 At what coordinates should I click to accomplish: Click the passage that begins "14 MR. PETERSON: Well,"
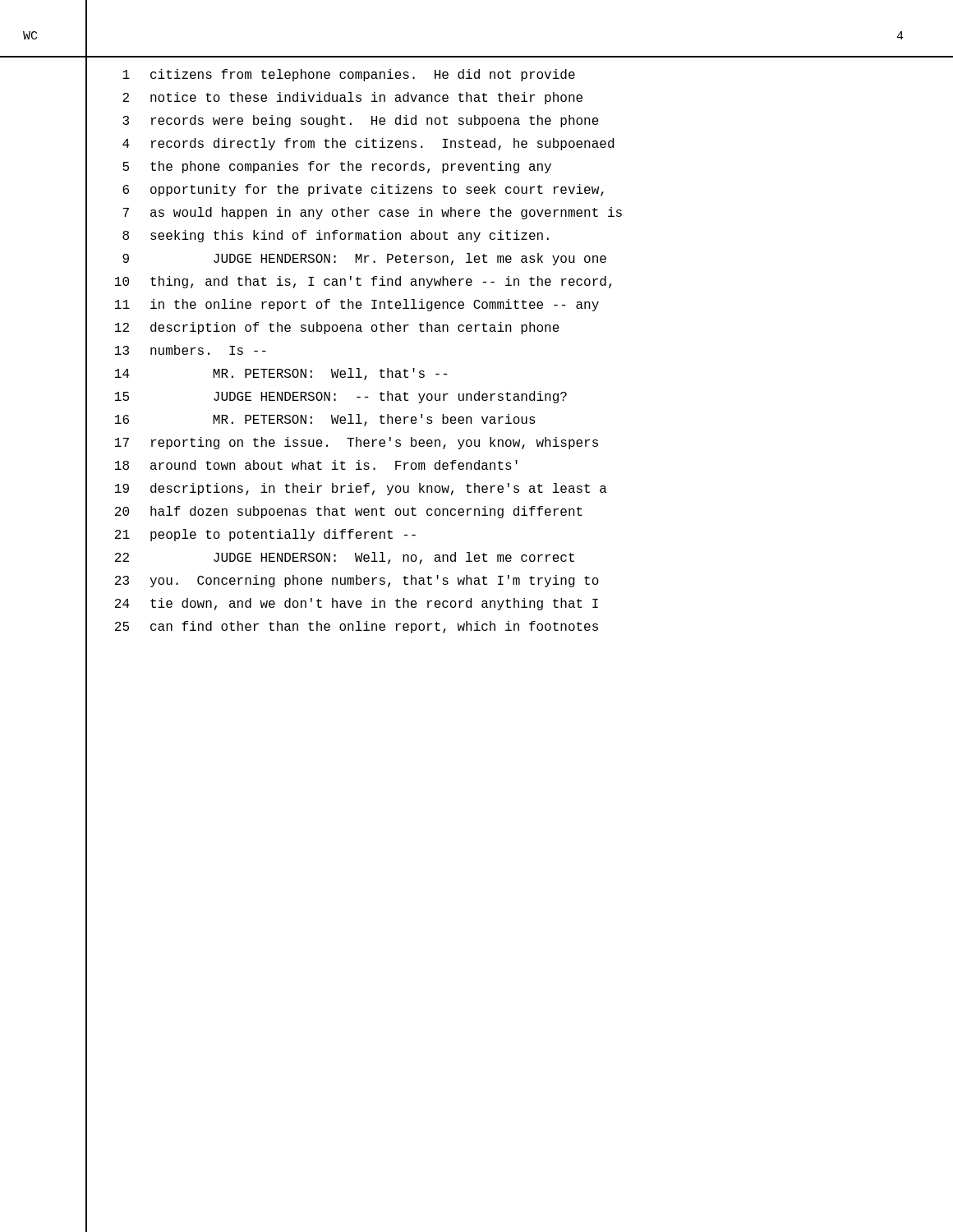pos(274,375)
